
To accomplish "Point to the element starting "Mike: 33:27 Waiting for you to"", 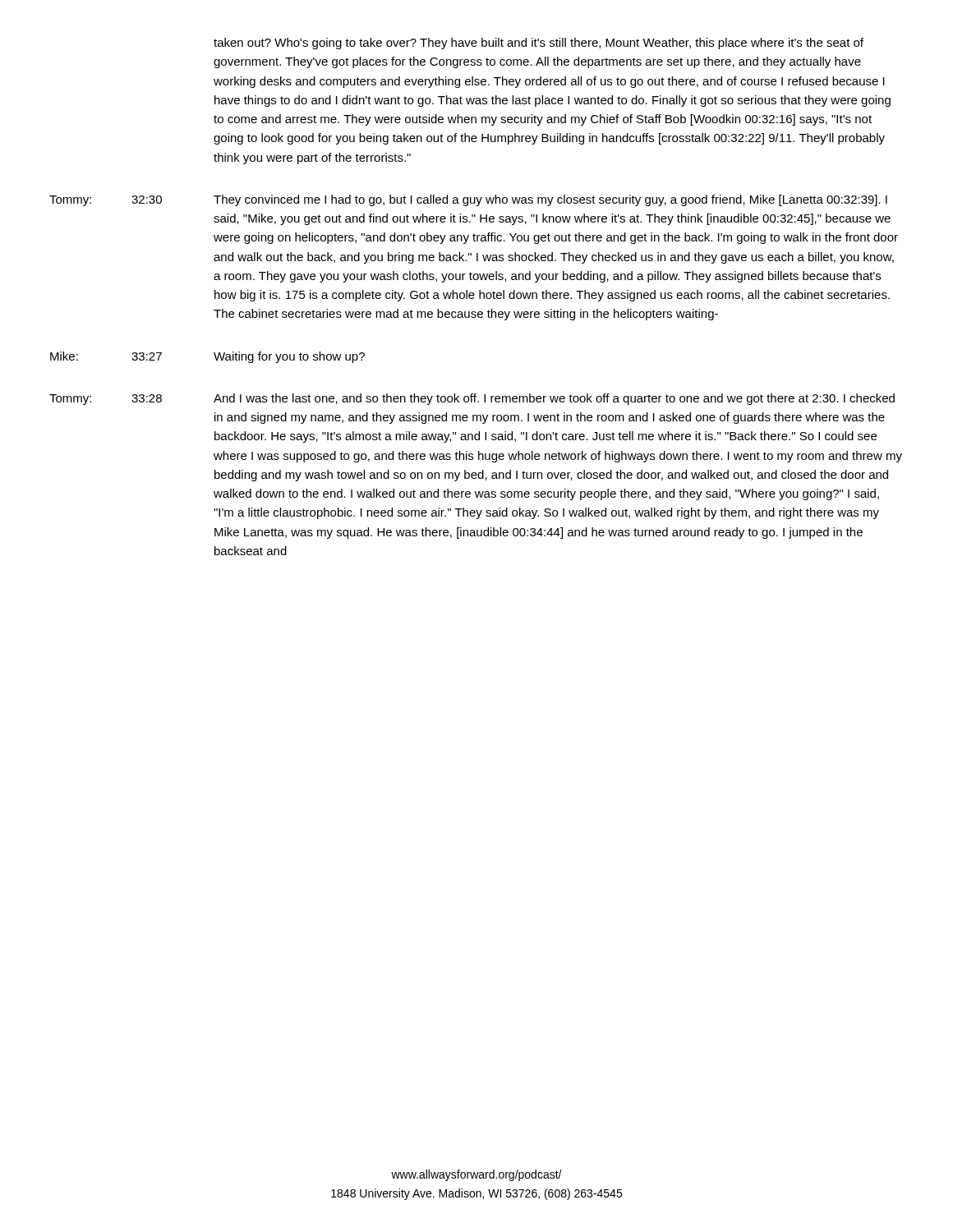I will (x=65, y=357).
